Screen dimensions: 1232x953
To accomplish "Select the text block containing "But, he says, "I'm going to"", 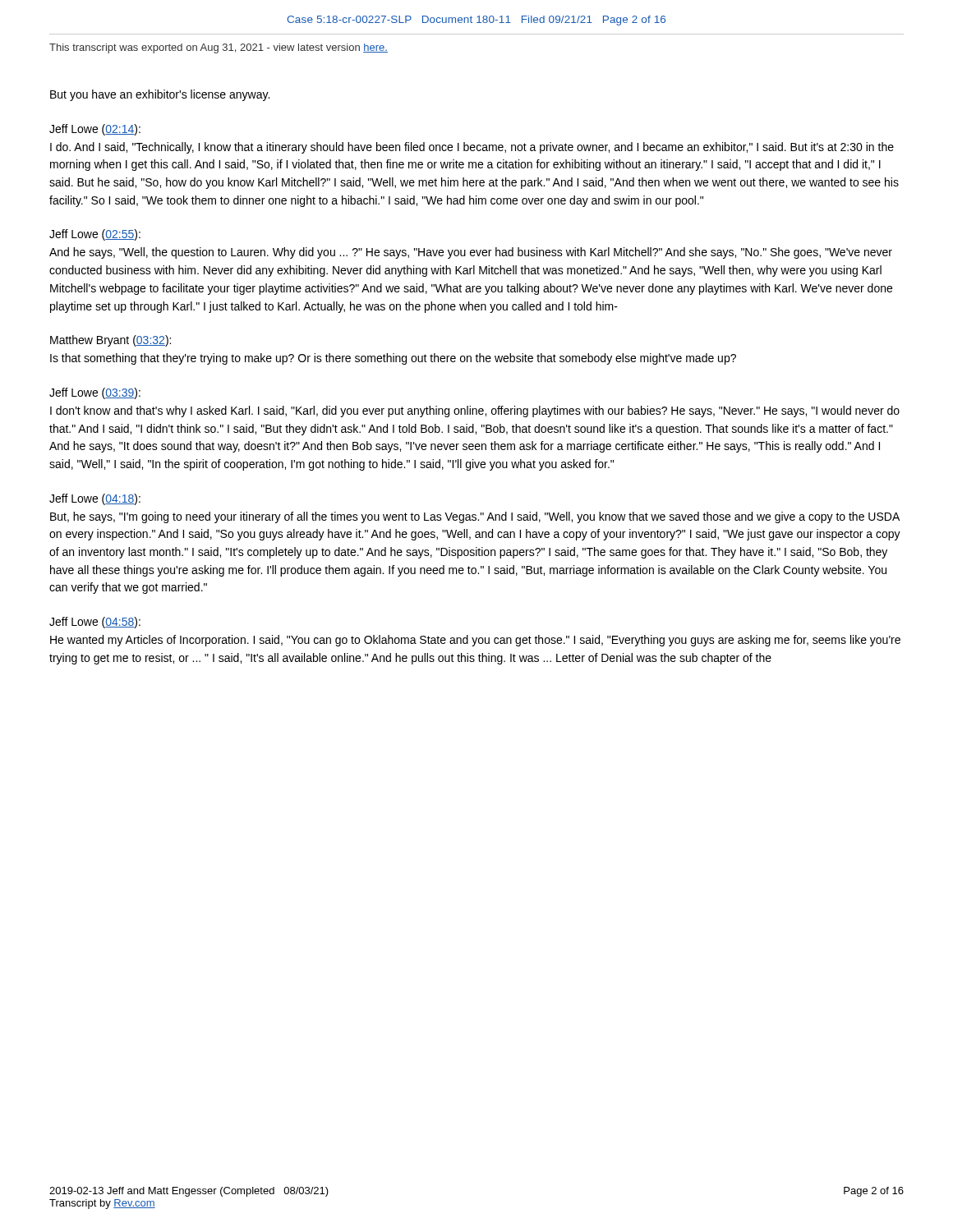I will pyautogui.click(x=475, y=552).
